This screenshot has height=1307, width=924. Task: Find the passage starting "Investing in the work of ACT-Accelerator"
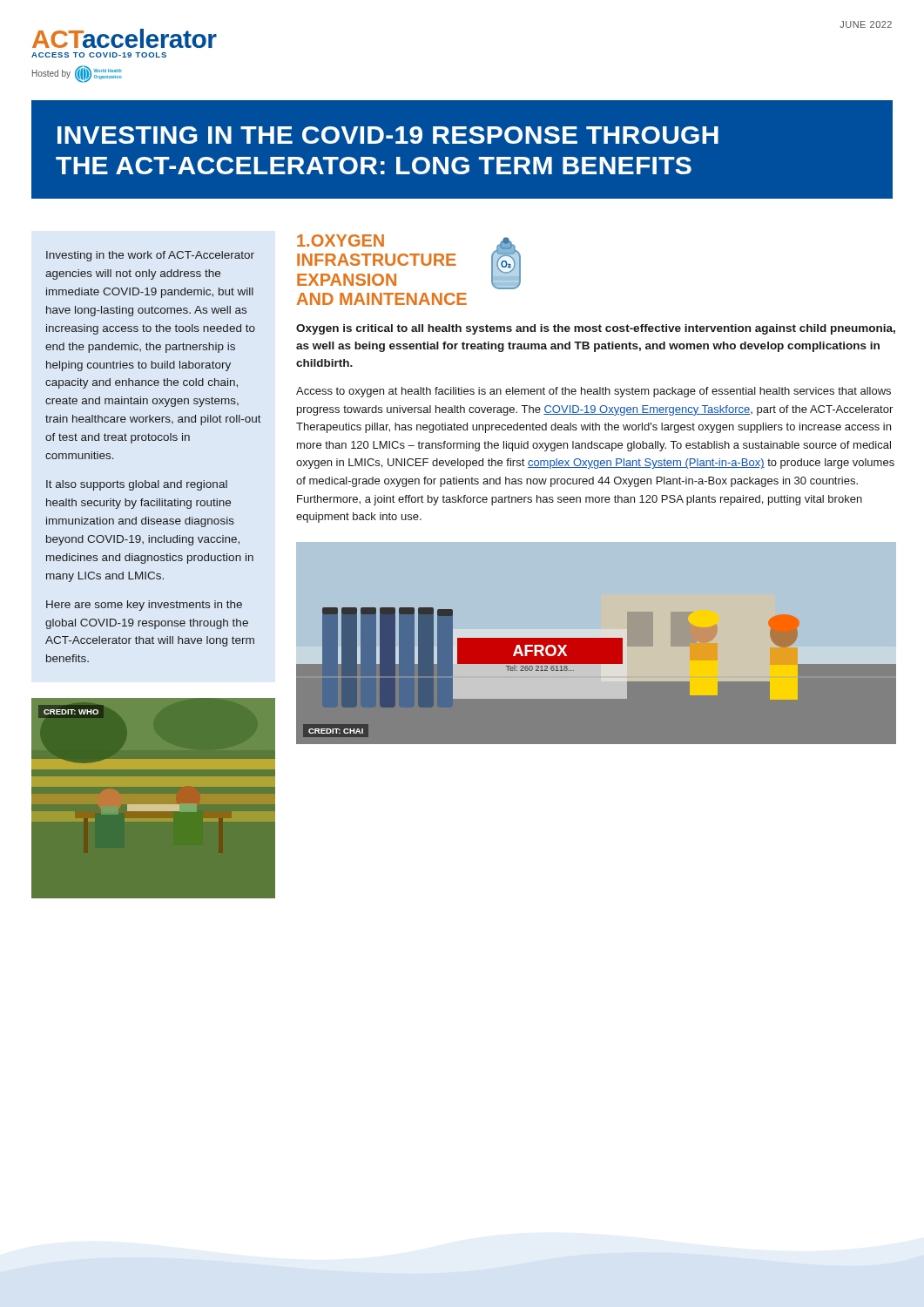coord(150,256)
